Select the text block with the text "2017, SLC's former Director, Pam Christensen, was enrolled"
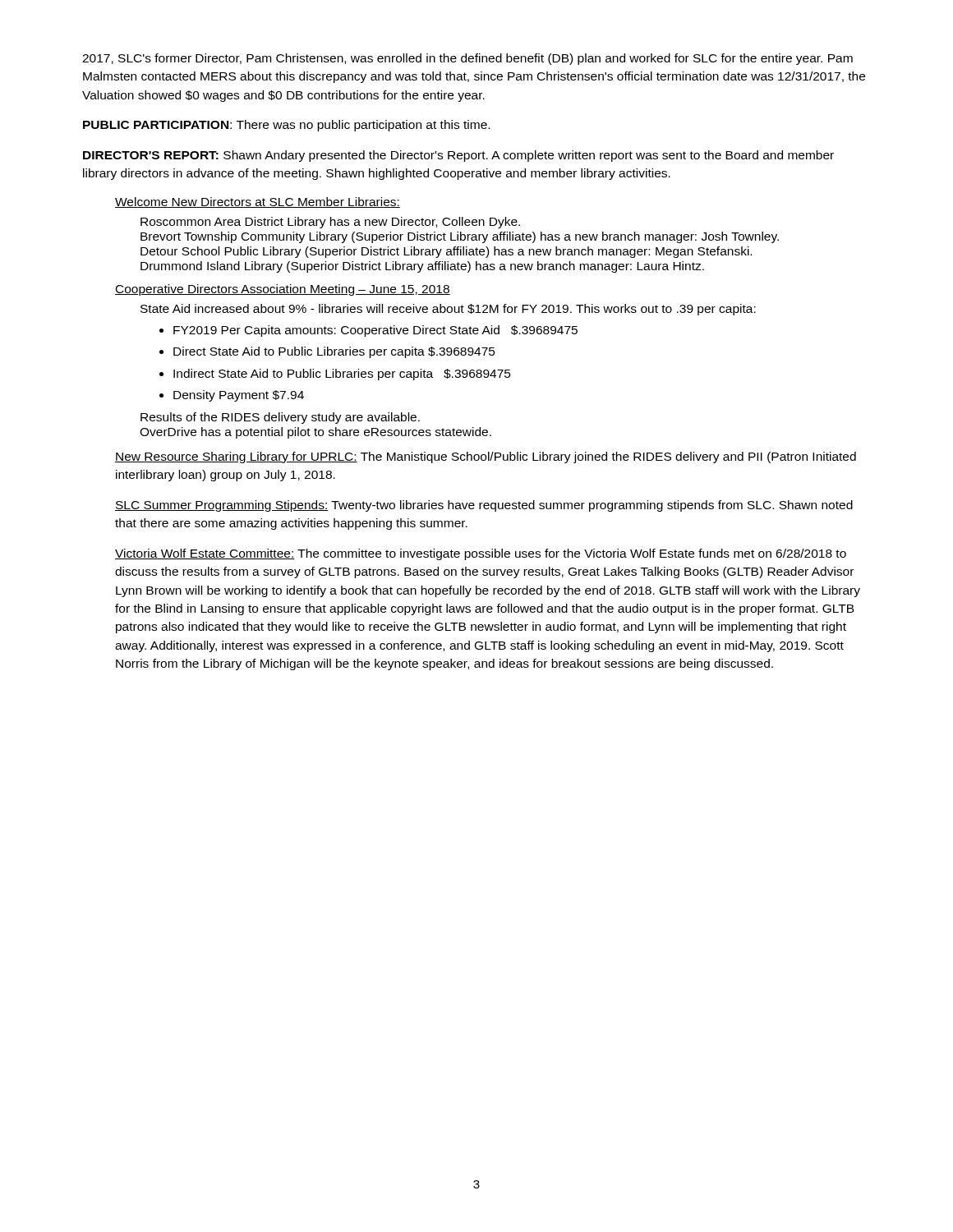This screenshot has height=1232, width=953. coord(476,77)
